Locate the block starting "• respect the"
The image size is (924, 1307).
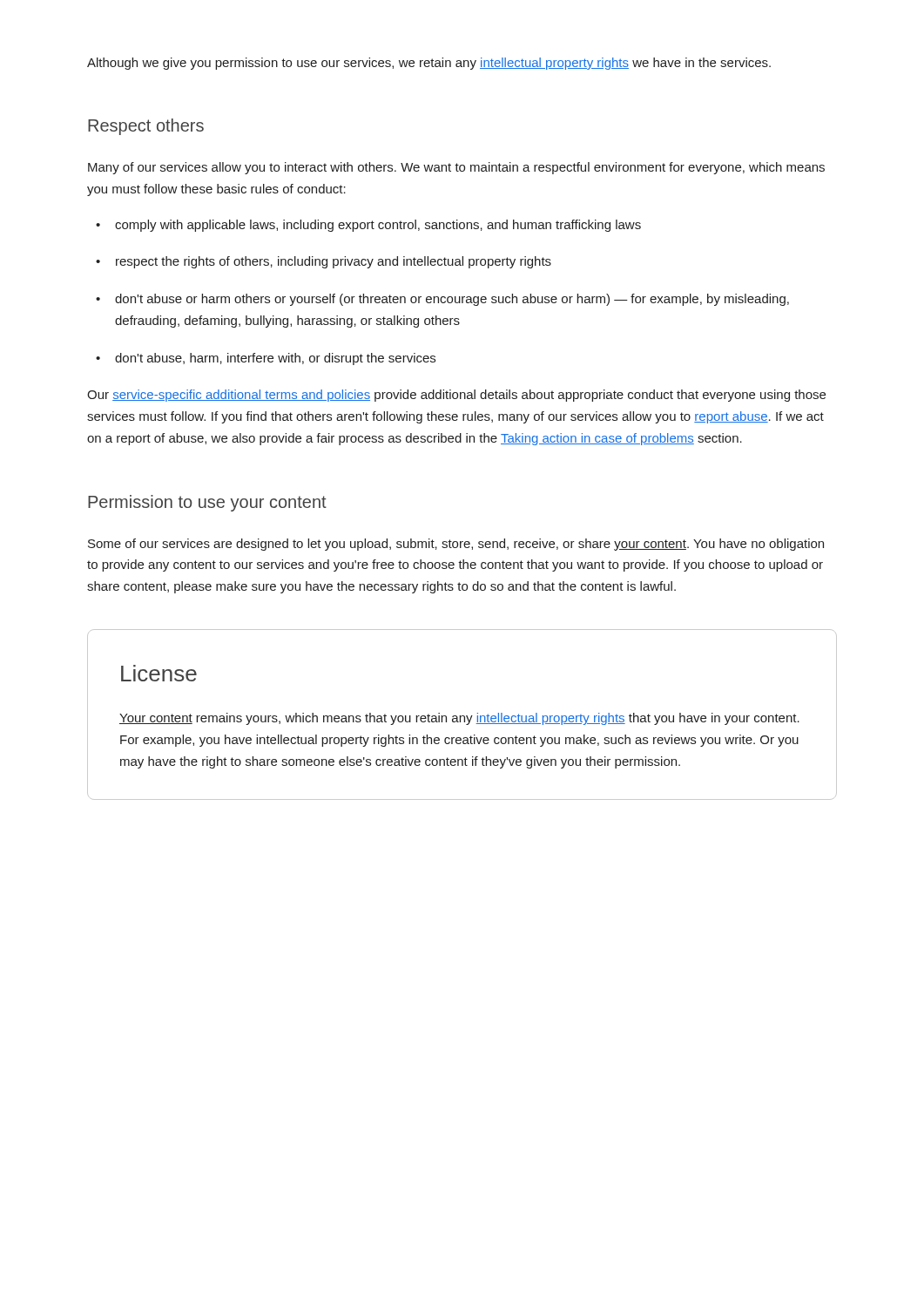click(x=466, y=262)
